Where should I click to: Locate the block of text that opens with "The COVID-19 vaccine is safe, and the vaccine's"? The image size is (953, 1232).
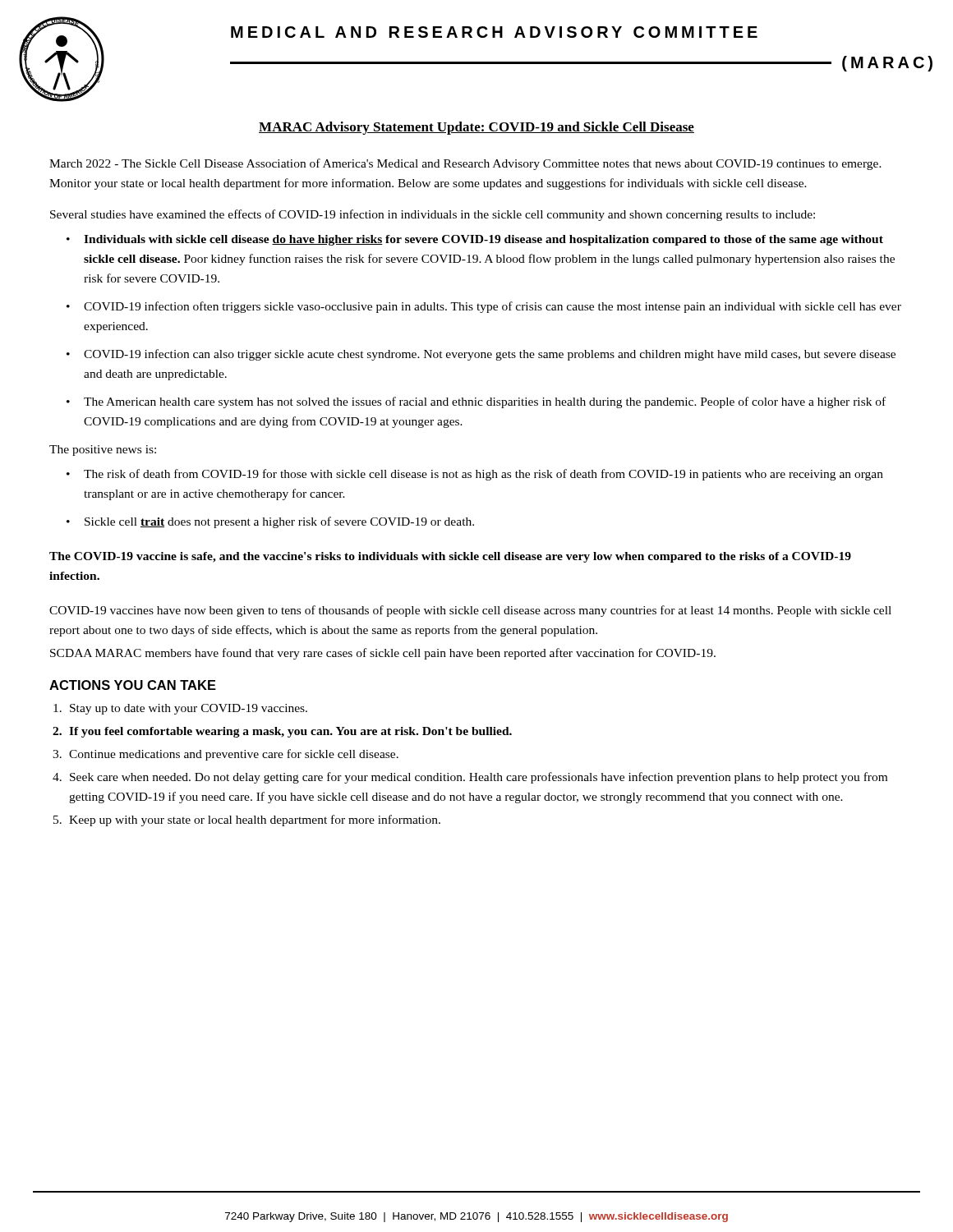pos(450,566)
